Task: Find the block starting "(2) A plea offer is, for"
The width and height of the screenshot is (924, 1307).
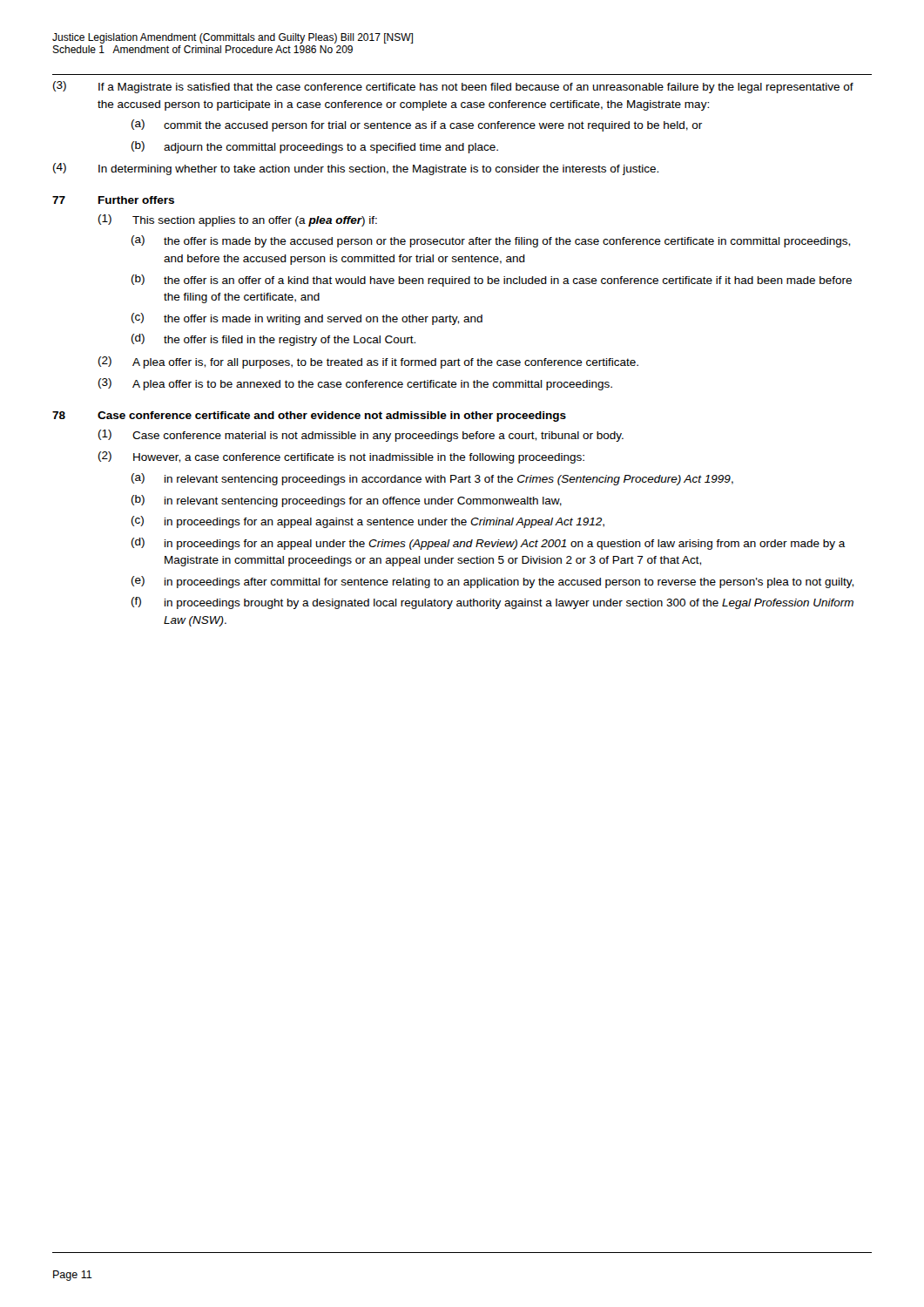Action: pyautogui.click(x=462, y=362)
